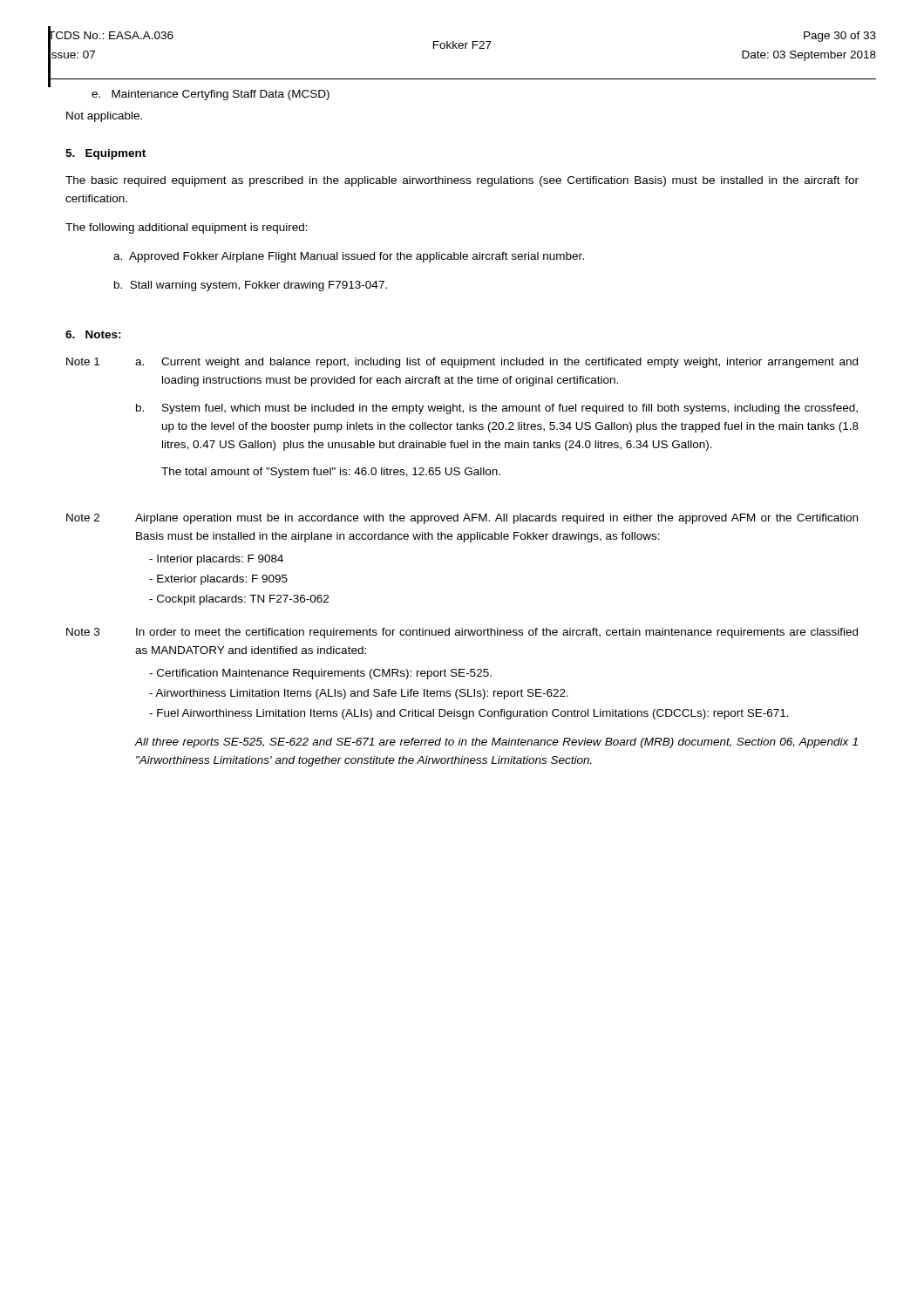Navigate to the region starting "The basic required equipment as"
Viewport: 924px width, 1308px height.
462,189
